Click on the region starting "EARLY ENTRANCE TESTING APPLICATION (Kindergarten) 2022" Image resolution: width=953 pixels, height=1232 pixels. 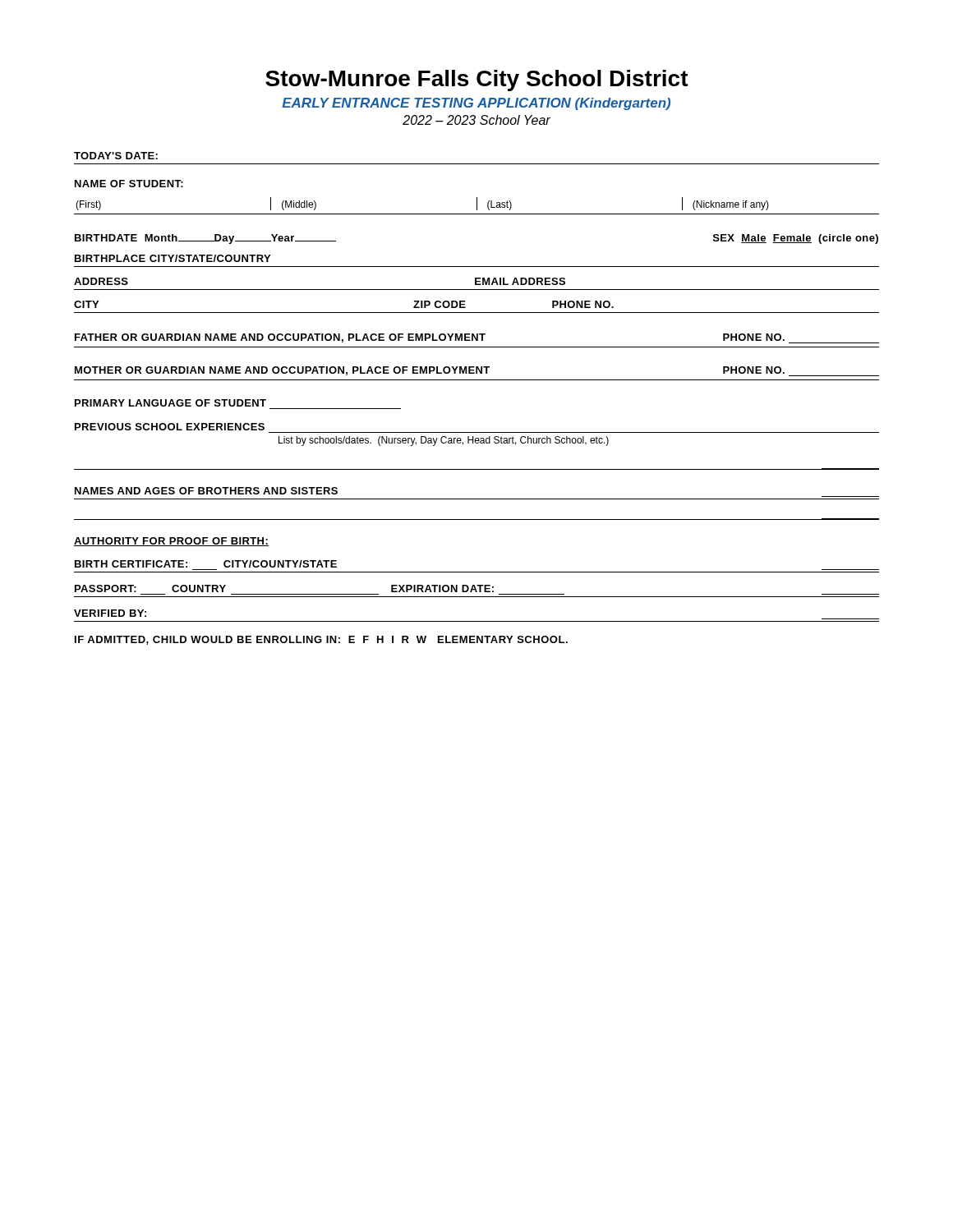476,112
